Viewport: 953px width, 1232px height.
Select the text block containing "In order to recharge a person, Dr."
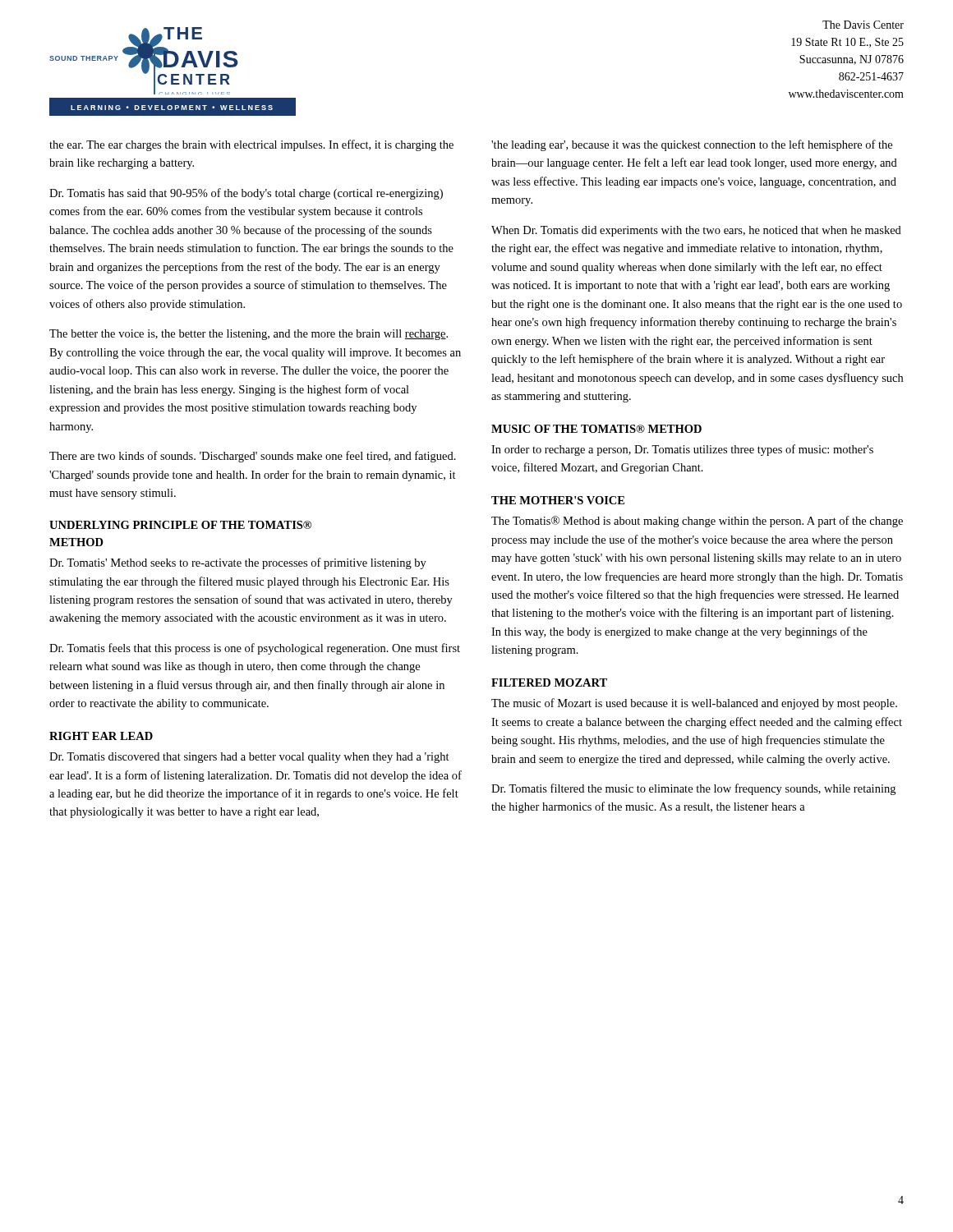682,458
